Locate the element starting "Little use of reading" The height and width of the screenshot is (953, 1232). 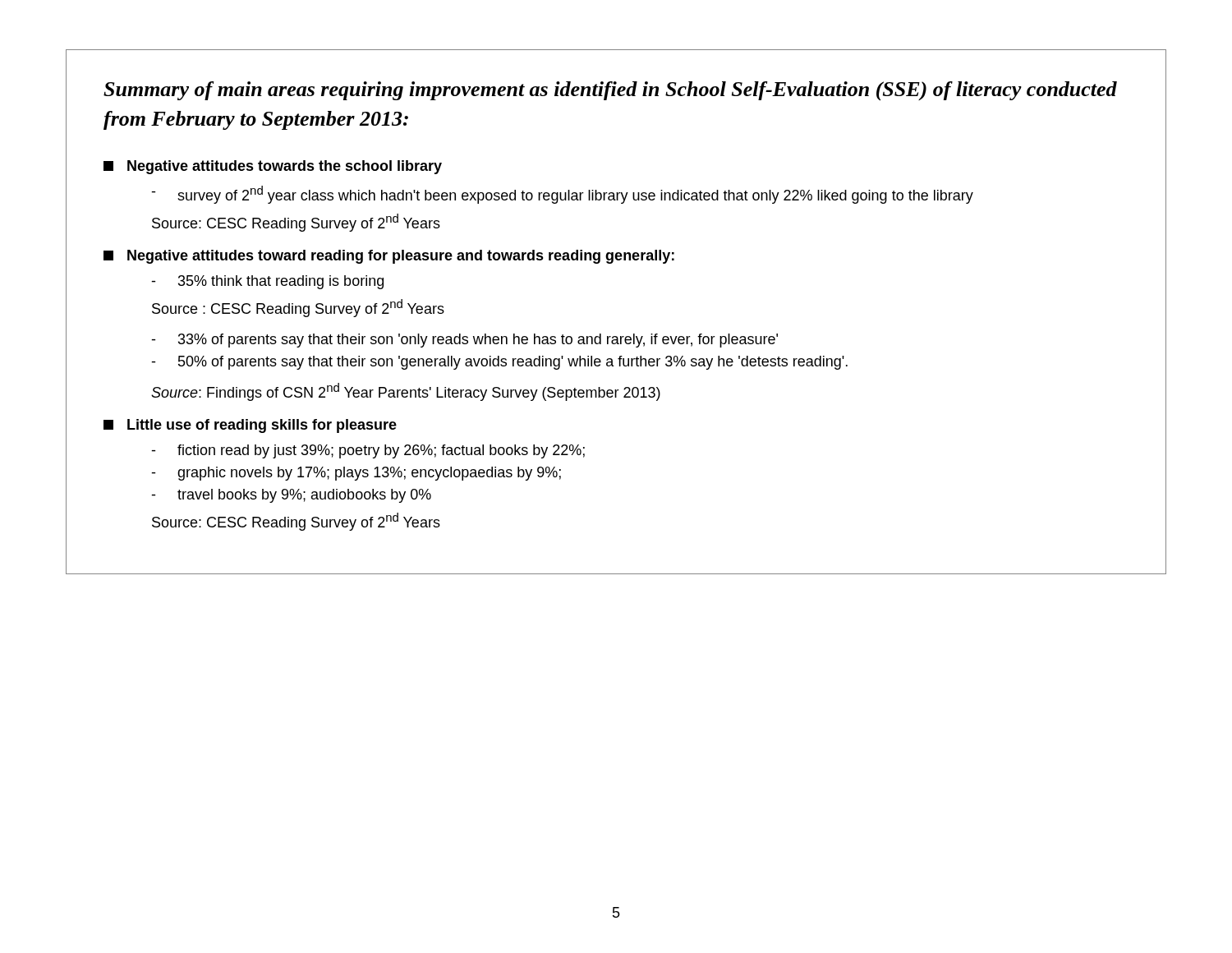tap(250, 425)
